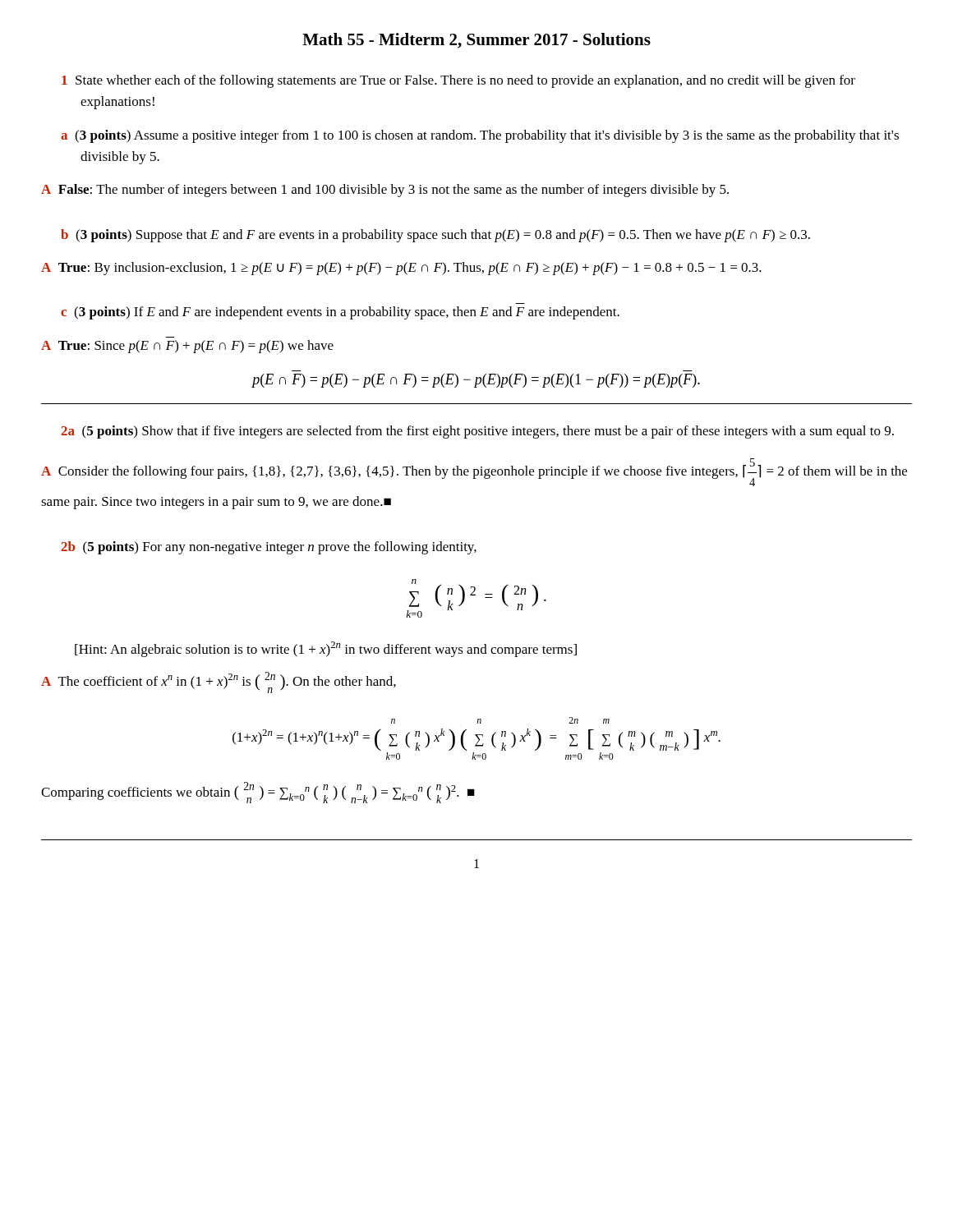Click on the list item that says "a (3 points) Assume a positive"
The image size is (953, 1232).
click(480, 146)
